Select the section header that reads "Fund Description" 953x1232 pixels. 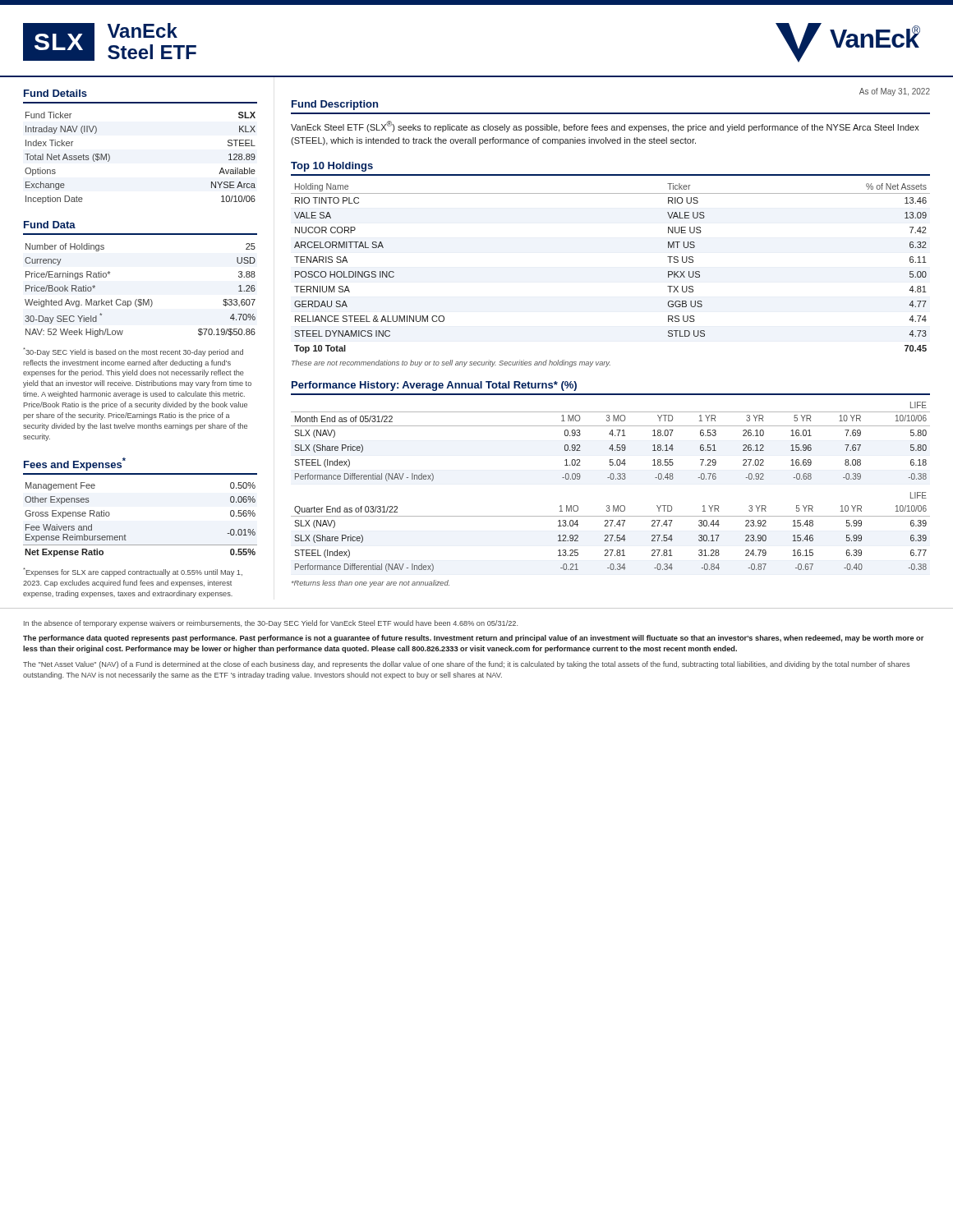pos(335,104)
